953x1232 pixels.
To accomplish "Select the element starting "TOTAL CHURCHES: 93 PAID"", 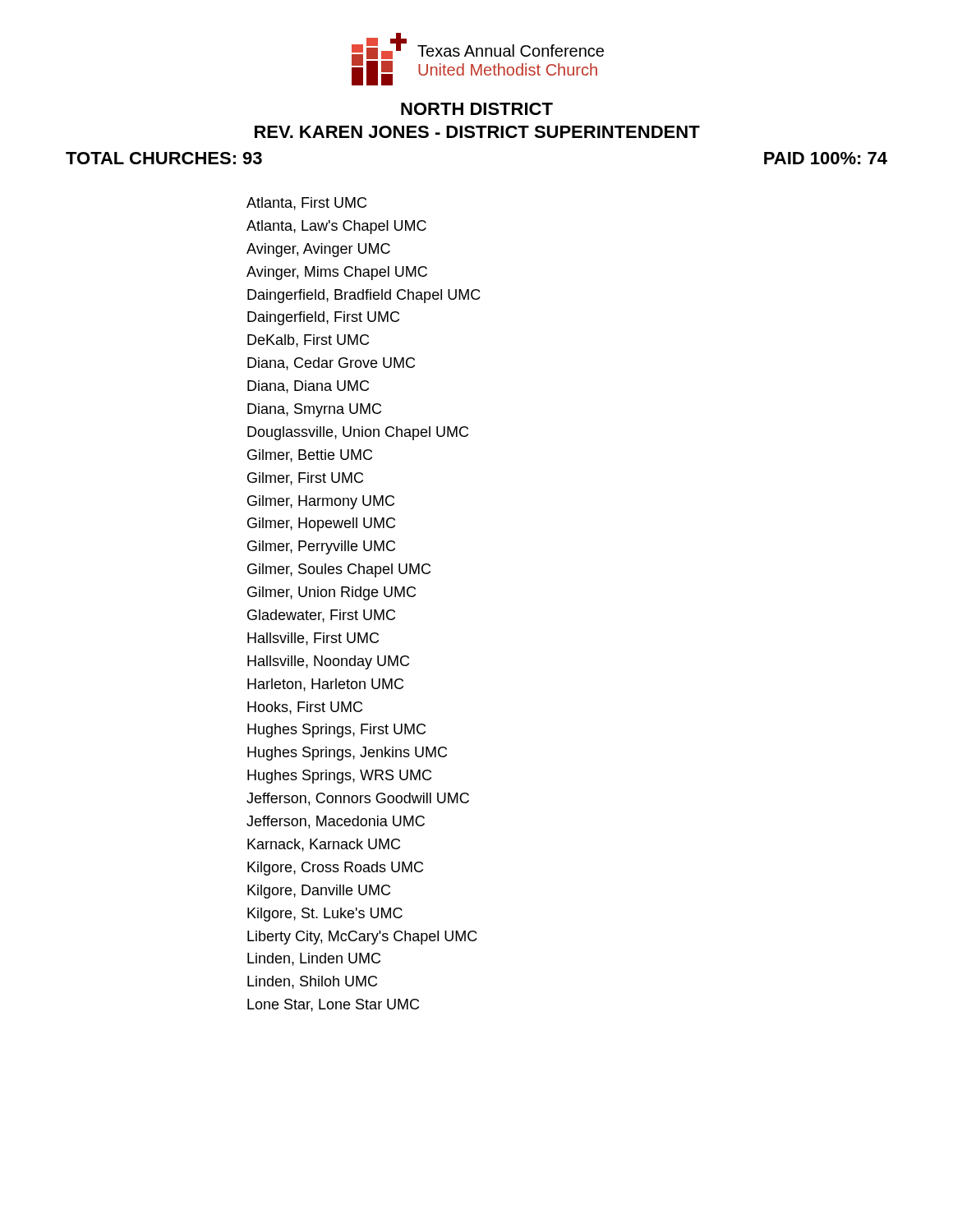I will [x=159, y=158].
